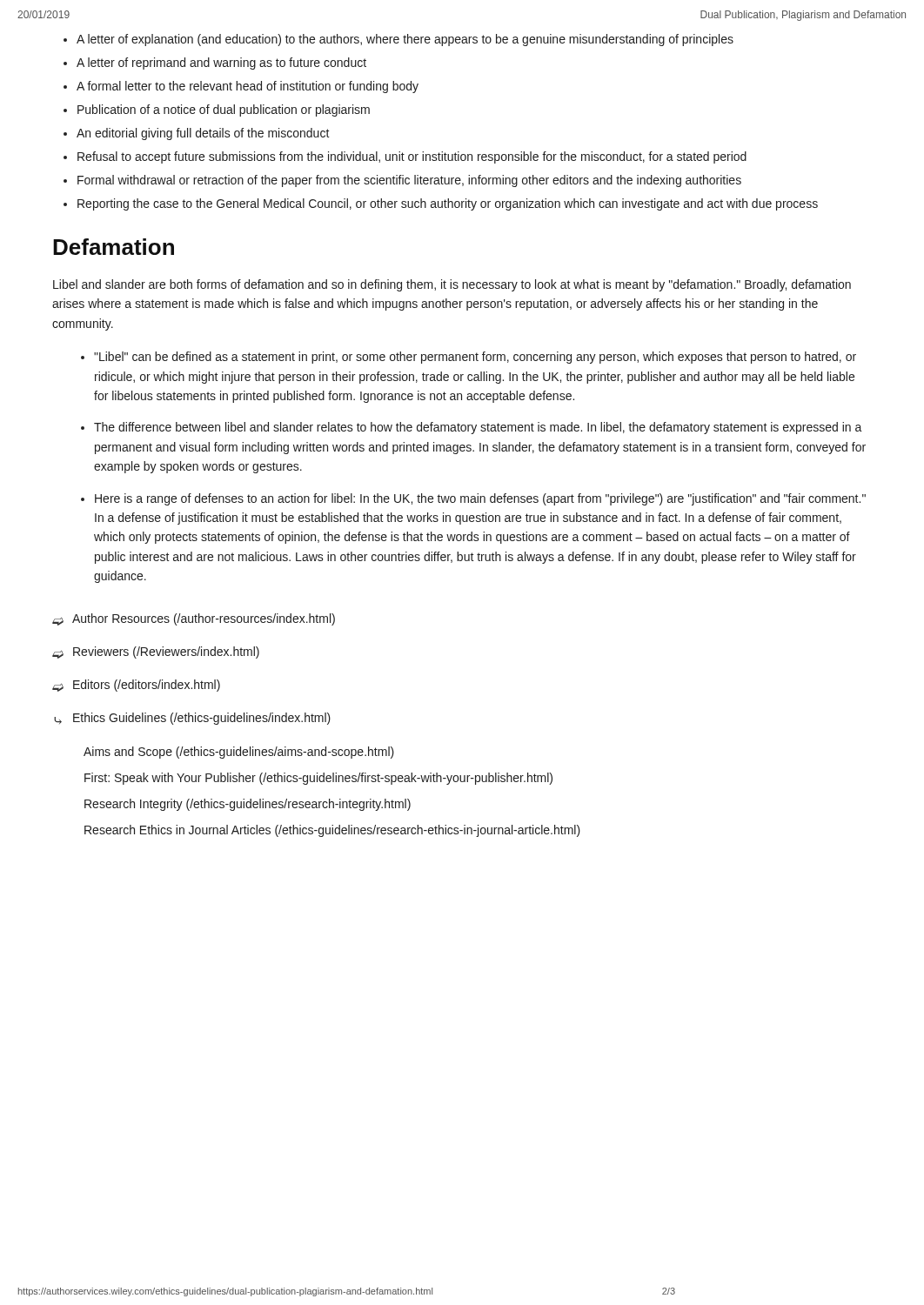Find the text block that reads "First: Speak with Your"

point(318,778)
